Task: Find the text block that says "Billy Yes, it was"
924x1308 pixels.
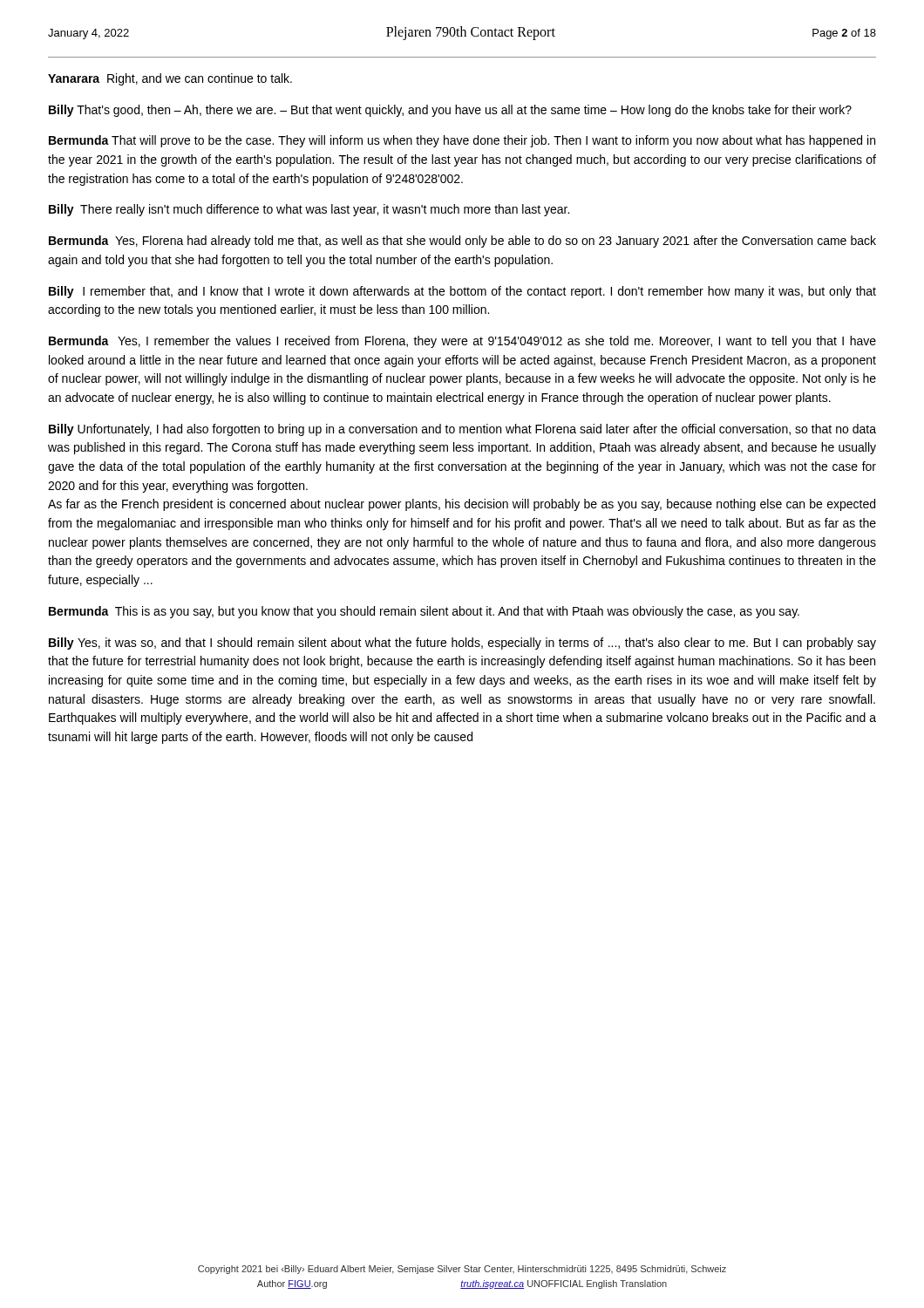Action: 462,690
